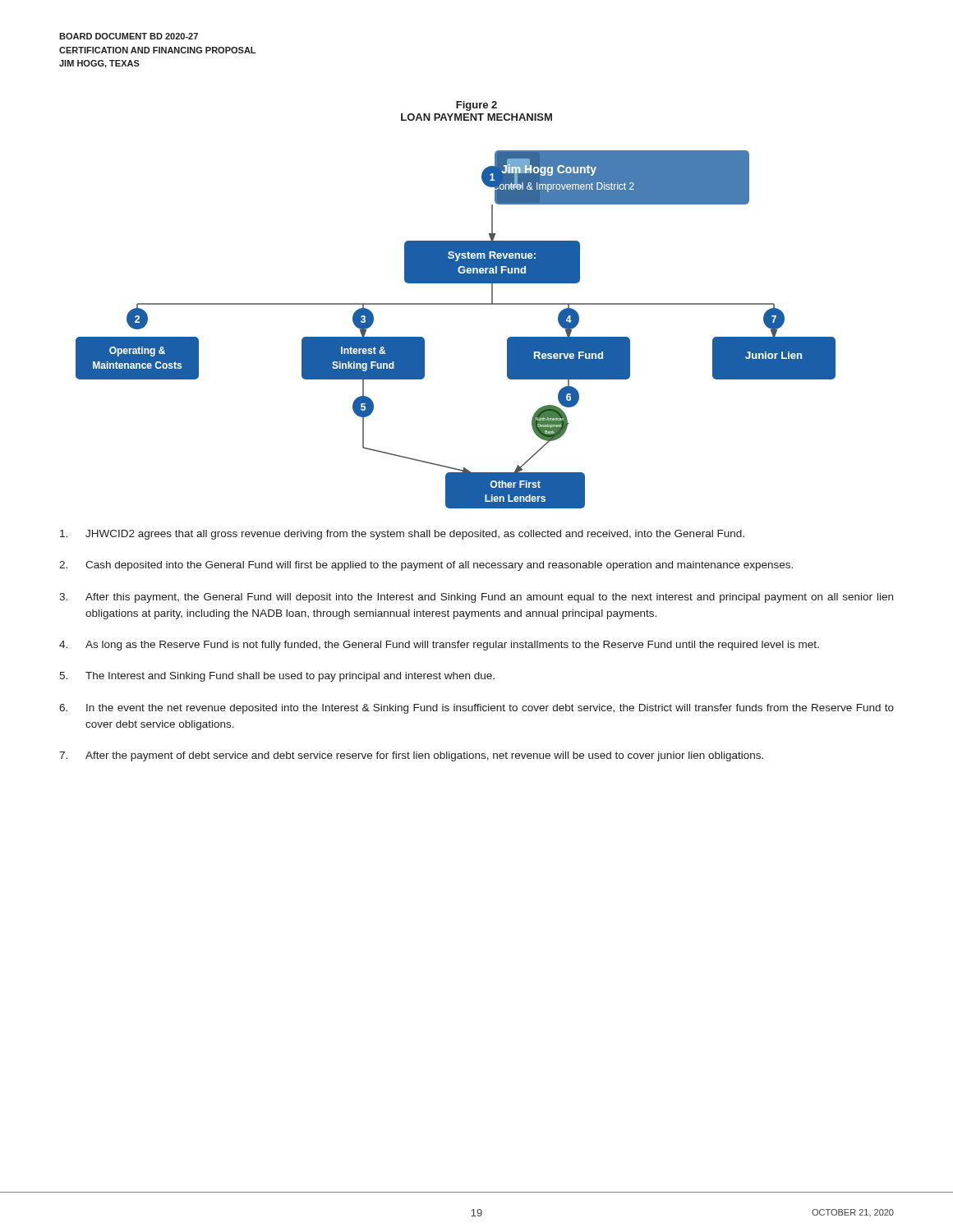
Task: Find the text starting "6. In the event the net"
Action: tap(476, 716)
